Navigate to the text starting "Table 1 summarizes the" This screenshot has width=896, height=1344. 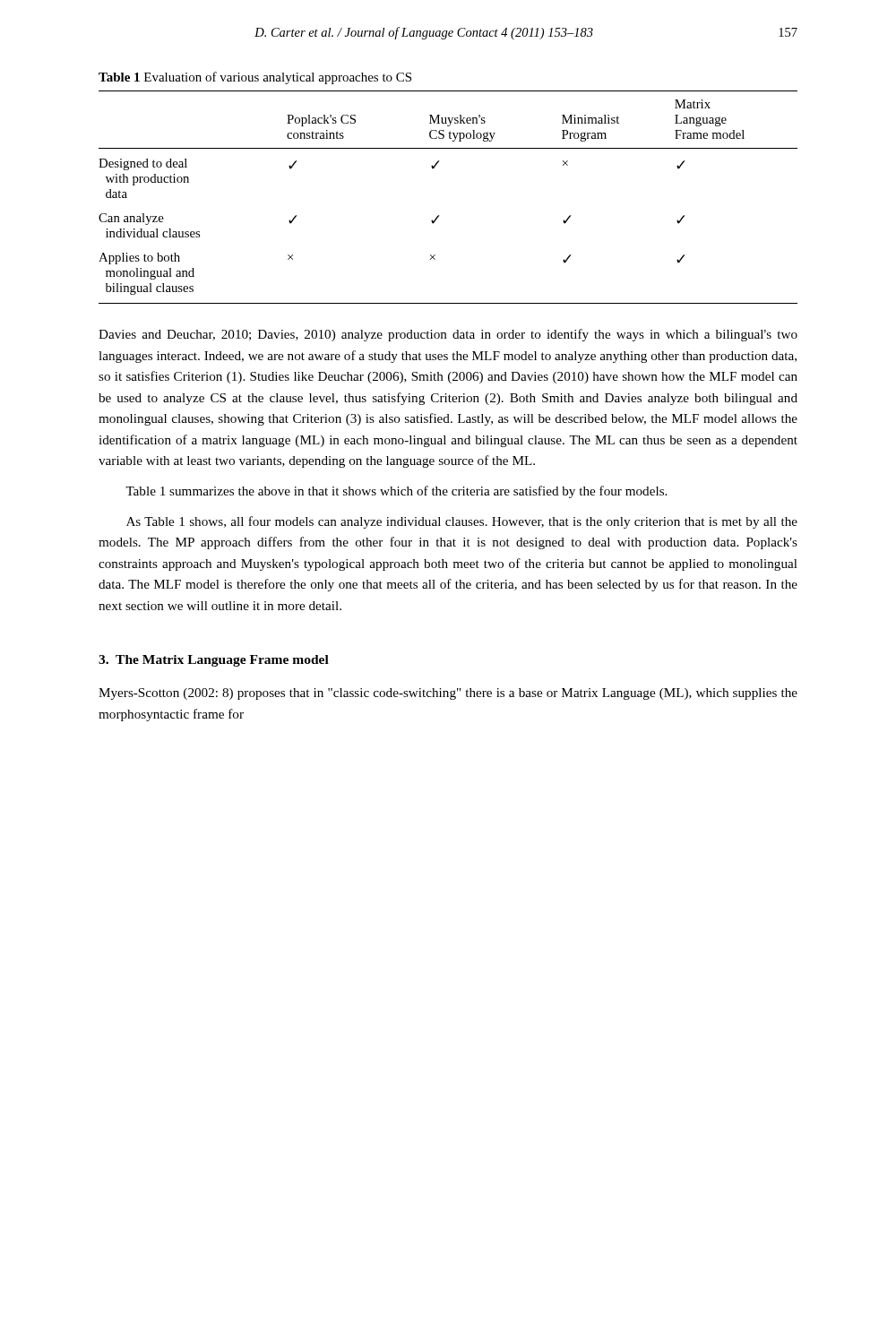(397, 490)
